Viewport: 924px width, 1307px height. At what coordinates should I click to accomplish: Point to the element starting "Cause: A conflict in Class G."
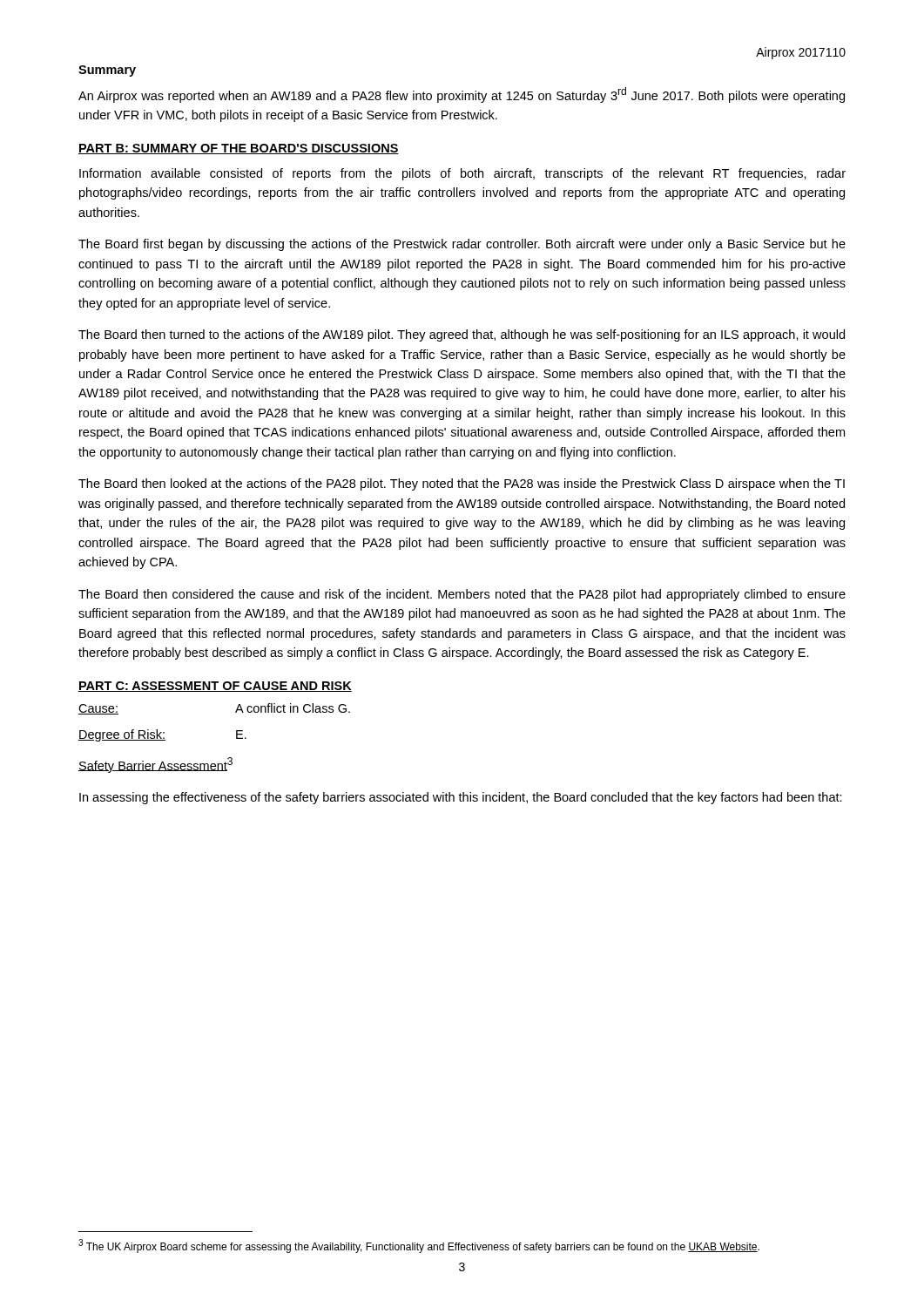[100, 709]
